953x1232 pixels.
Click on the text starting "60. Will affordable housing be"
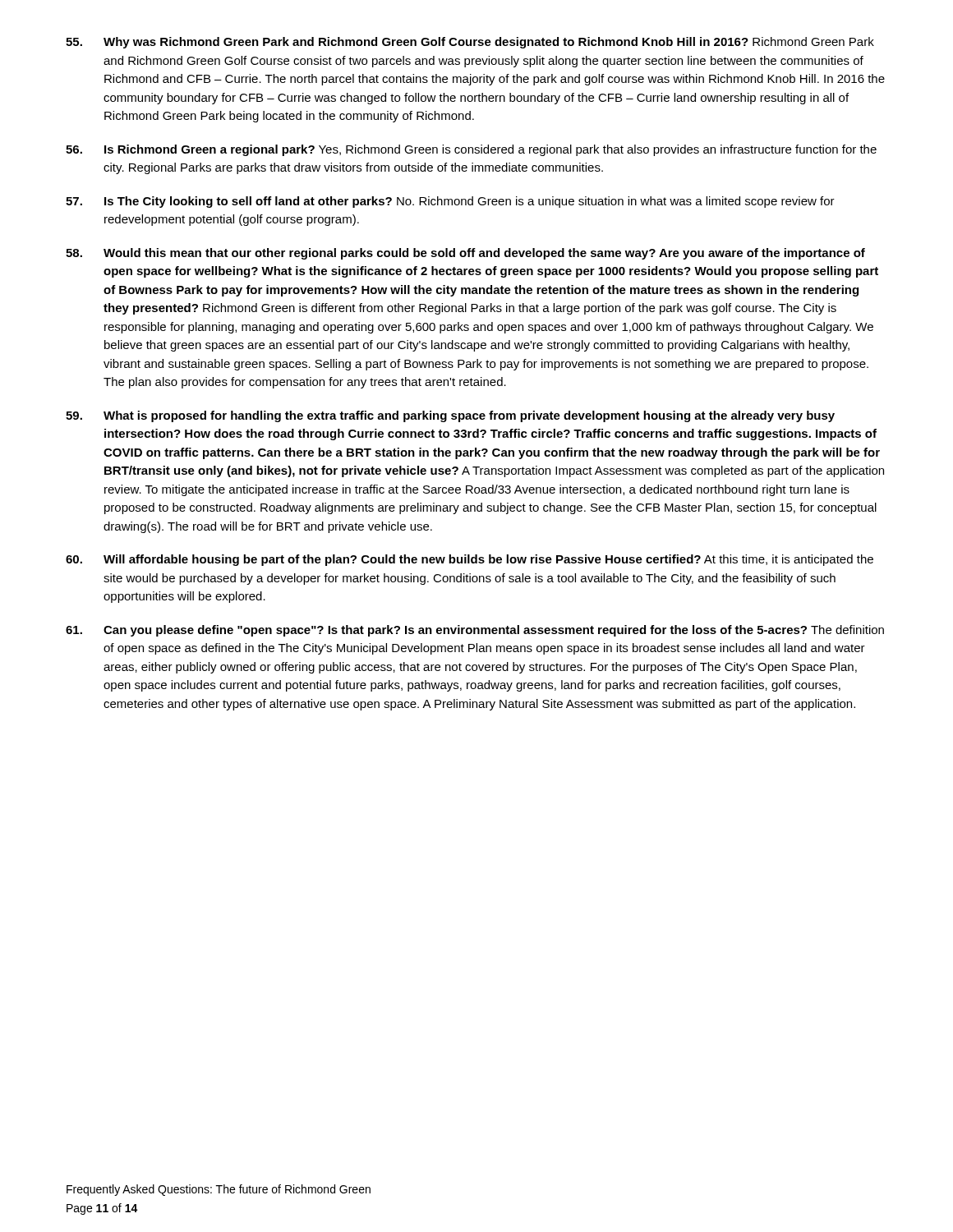point(476,578)
